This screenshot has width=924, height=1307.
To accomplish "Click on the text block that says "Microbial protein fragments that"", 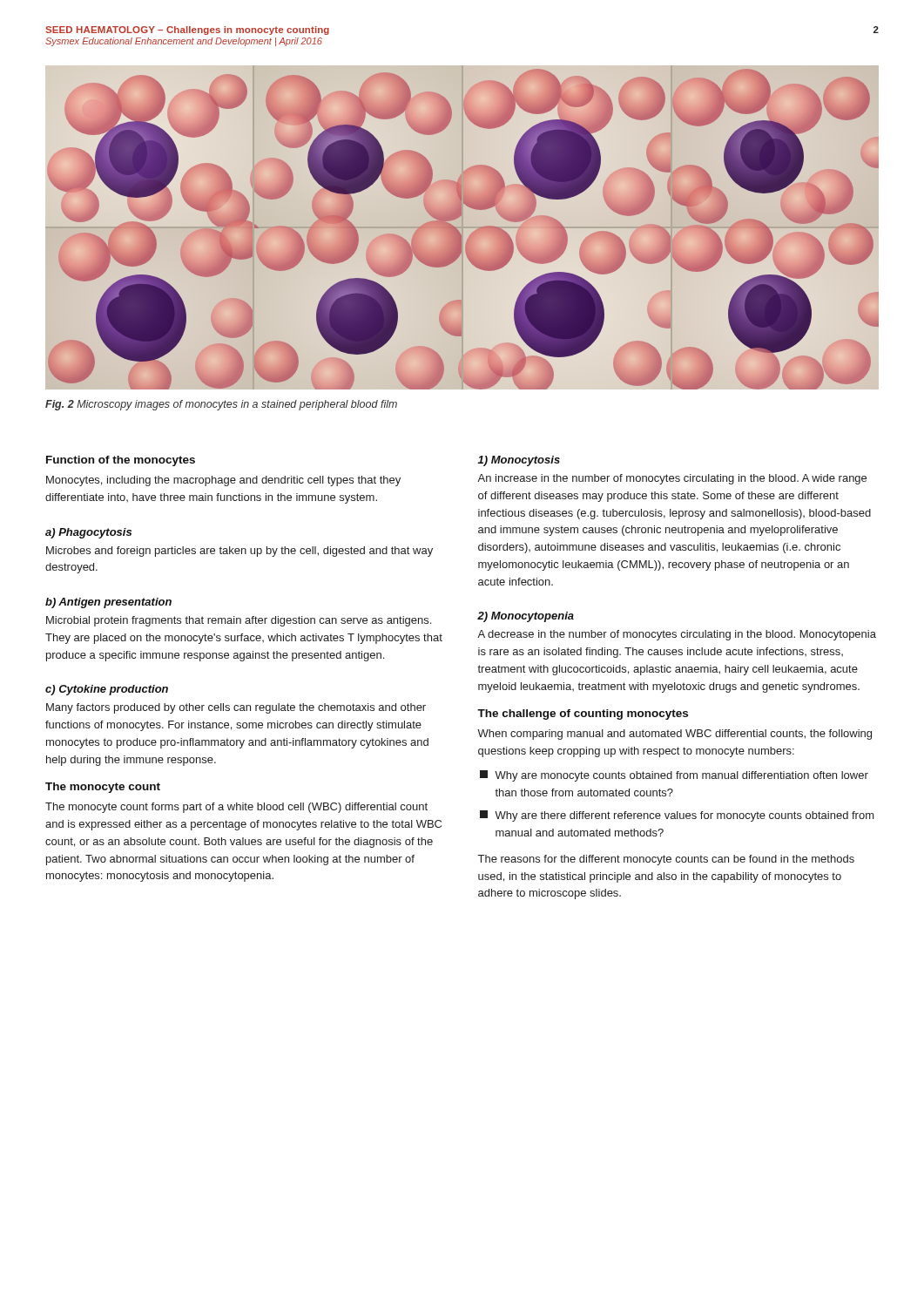I will tap(246, 637).
